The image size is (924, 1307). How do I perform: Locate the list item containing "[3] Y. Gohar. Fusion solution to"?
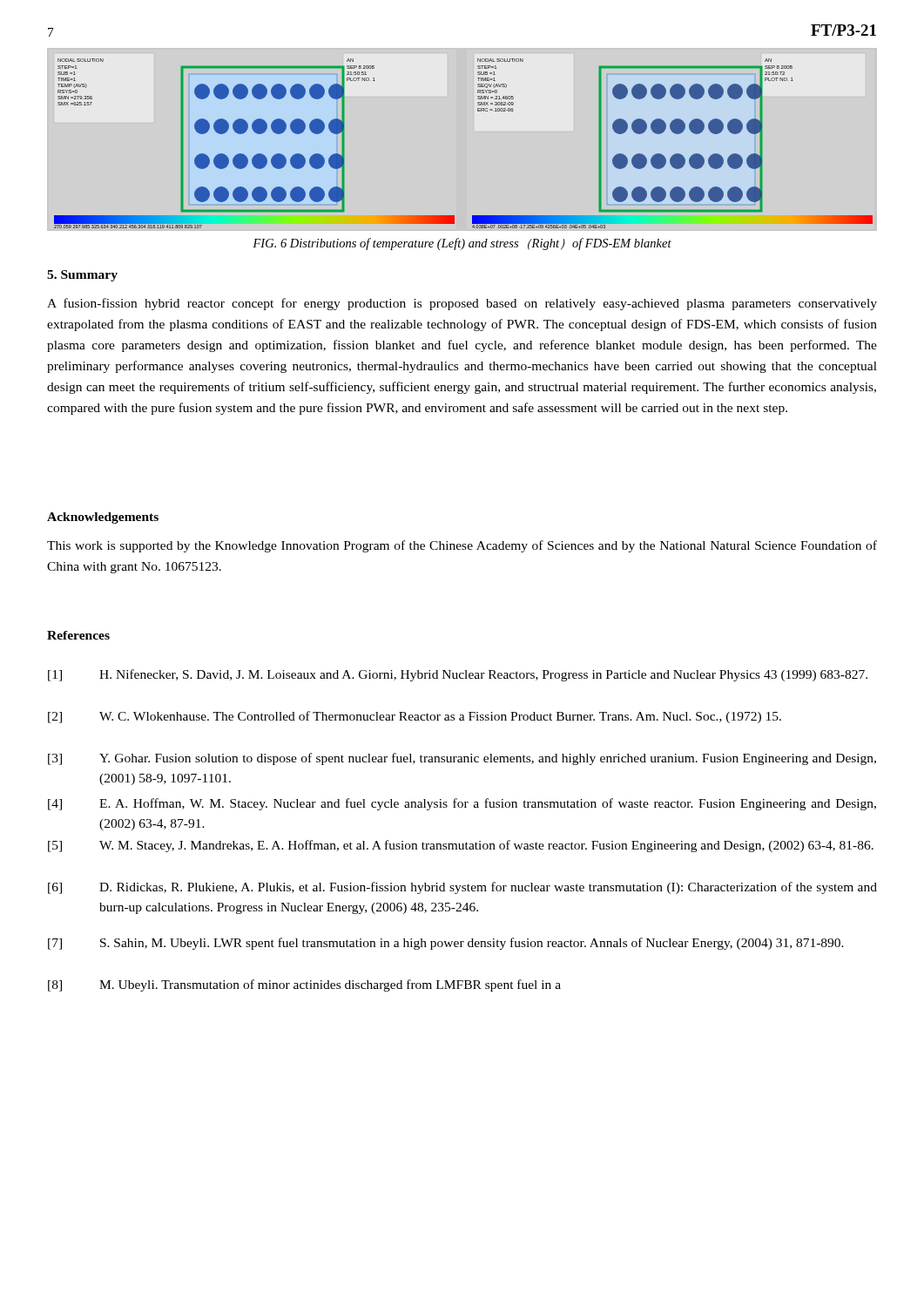pos(462,768)
